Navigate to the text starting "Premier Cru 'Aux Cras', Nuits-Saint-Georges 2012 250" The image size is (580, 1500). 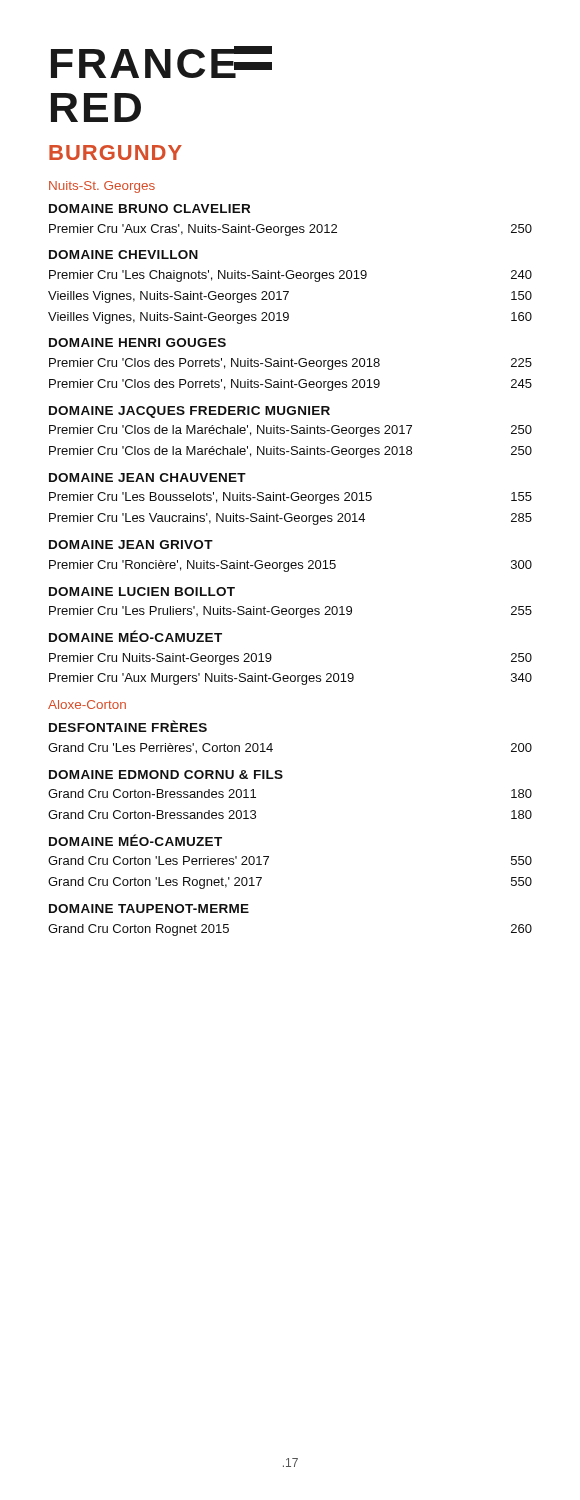pyautogui.click(x=290, y=229)
